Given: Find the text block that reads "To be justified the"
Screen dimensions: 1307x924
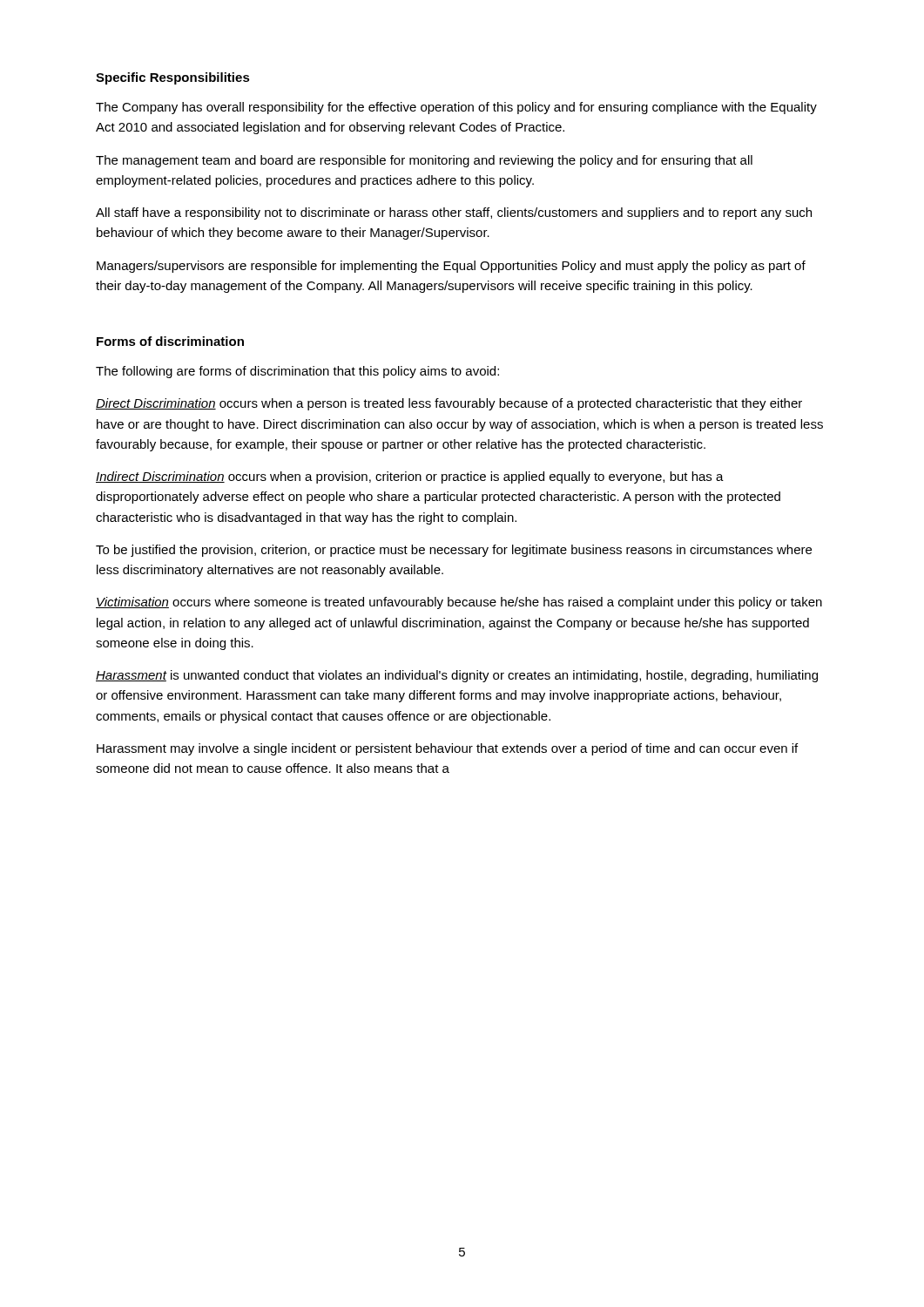Looking at the screenshot, I should tap(454, 559).
